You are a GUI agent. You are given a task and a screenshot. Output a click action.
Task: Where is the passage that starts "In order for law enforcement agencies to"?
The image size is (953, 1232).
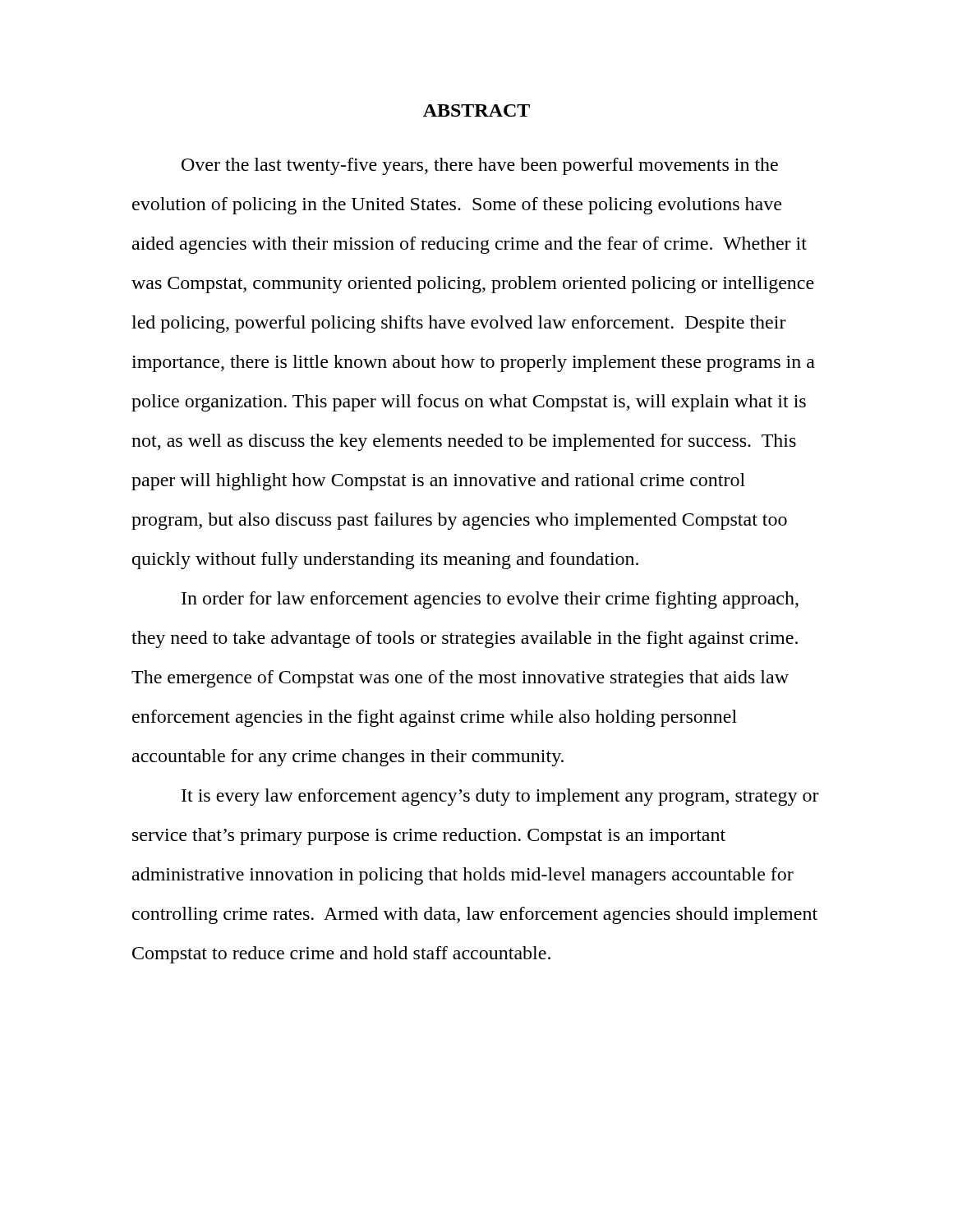click(465, 677)
